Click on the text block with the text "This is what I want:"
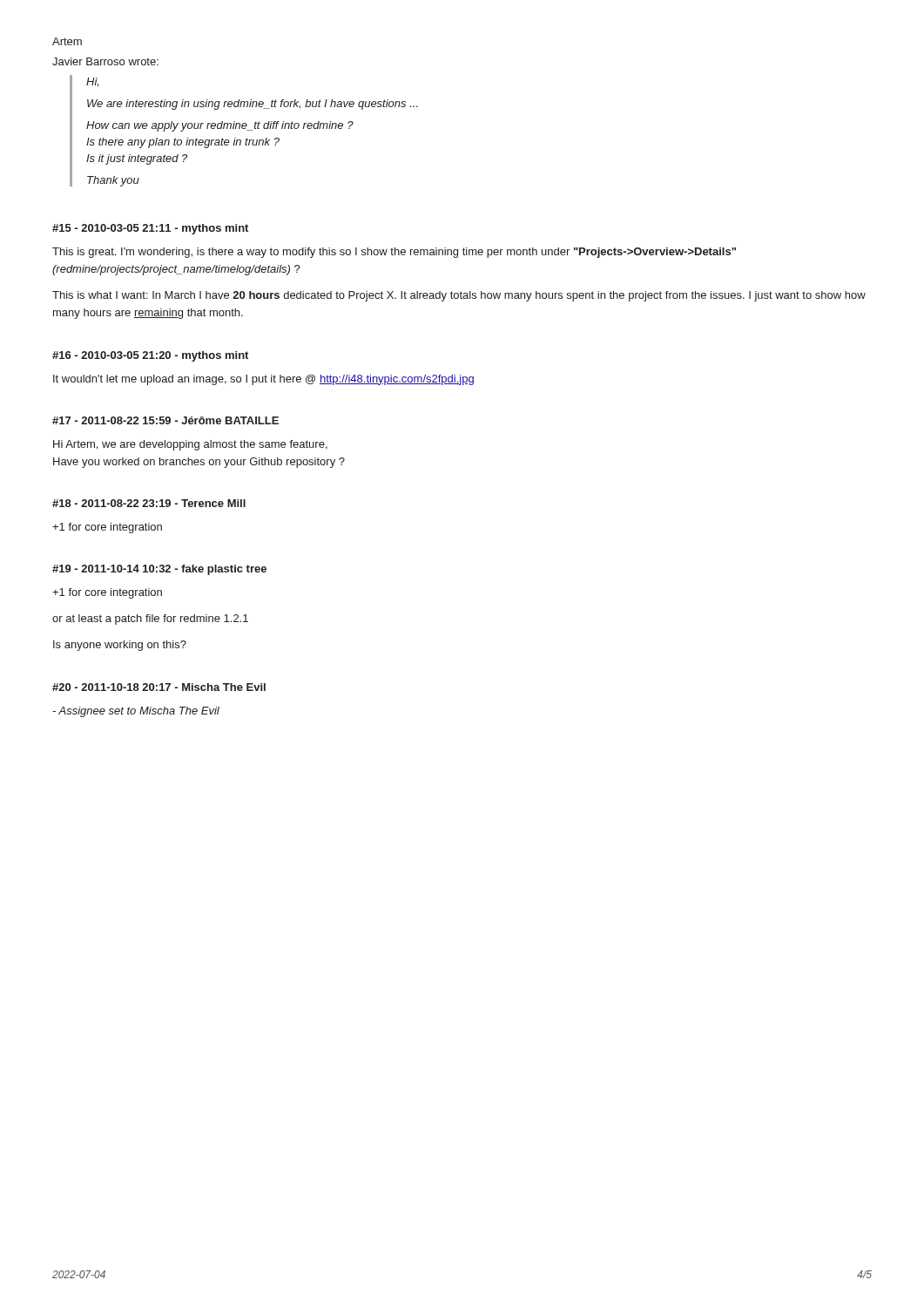Viewport: 924px width, 1307px height. coord(459,304)
